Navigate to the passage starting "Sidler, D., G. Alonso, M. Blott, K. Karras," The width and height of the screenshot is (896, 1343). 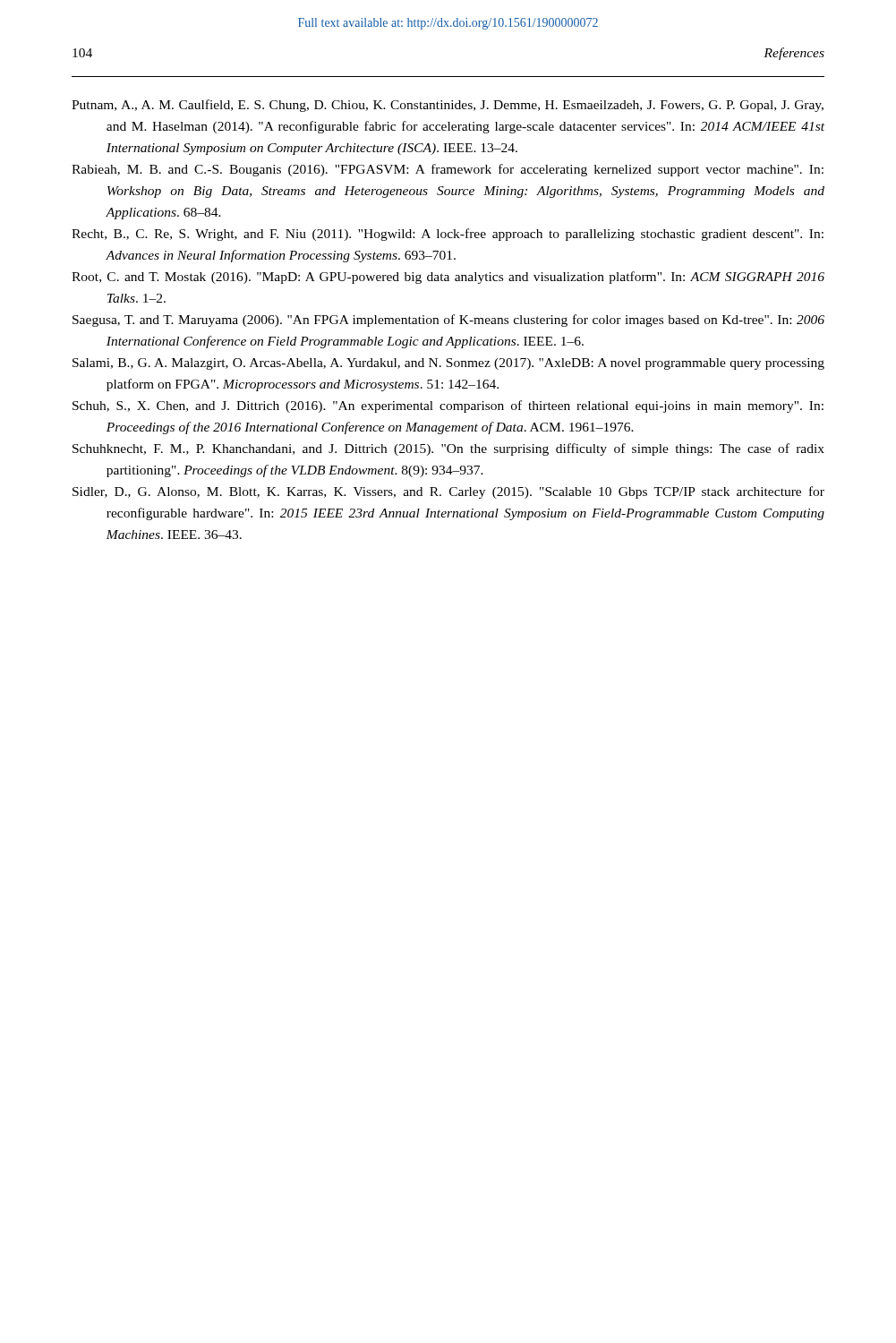point(448,513)
